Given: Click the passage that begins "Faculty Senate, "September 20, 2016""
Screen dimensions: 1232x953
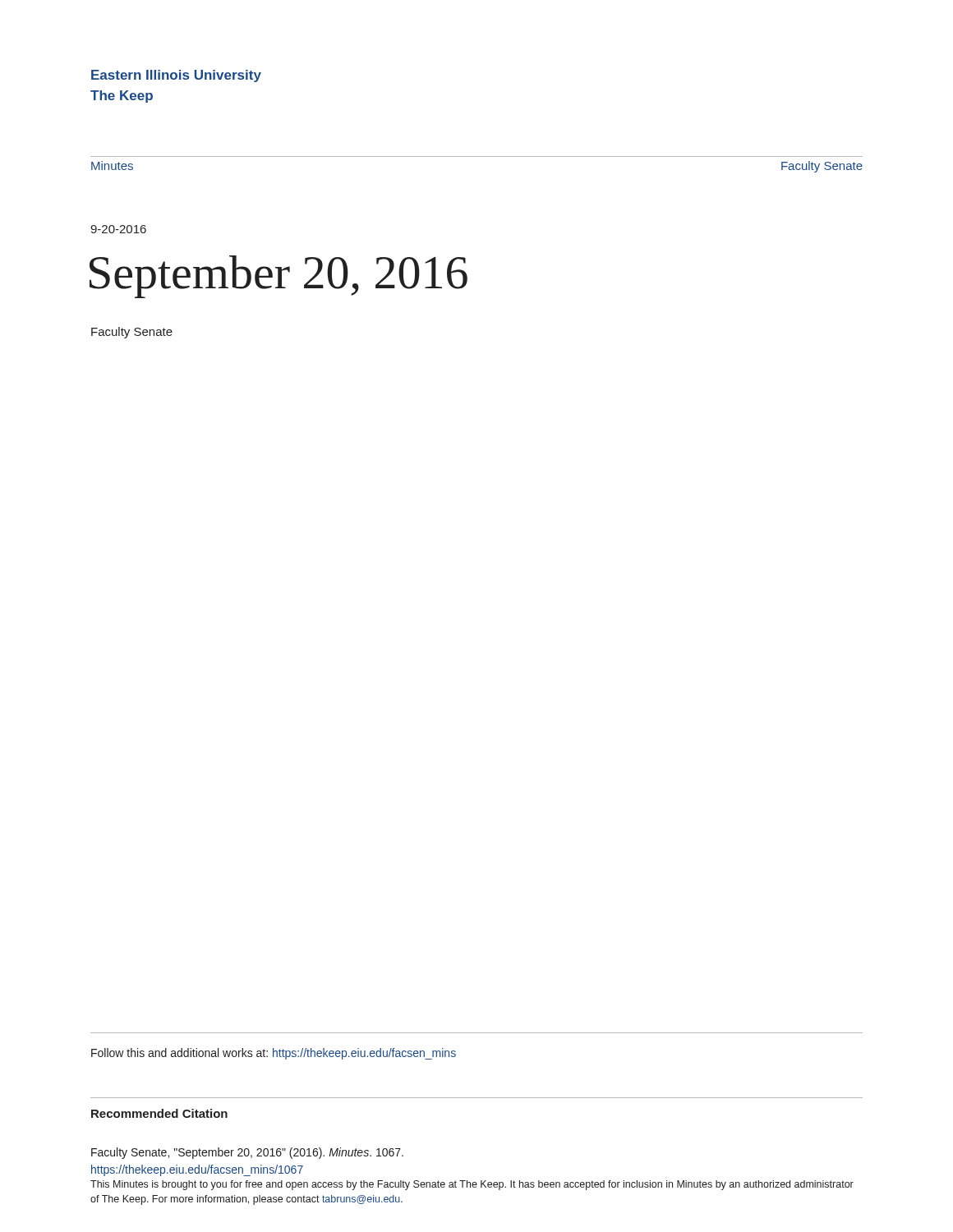Looking at the screenshot, I should [x=247, y=1153].
